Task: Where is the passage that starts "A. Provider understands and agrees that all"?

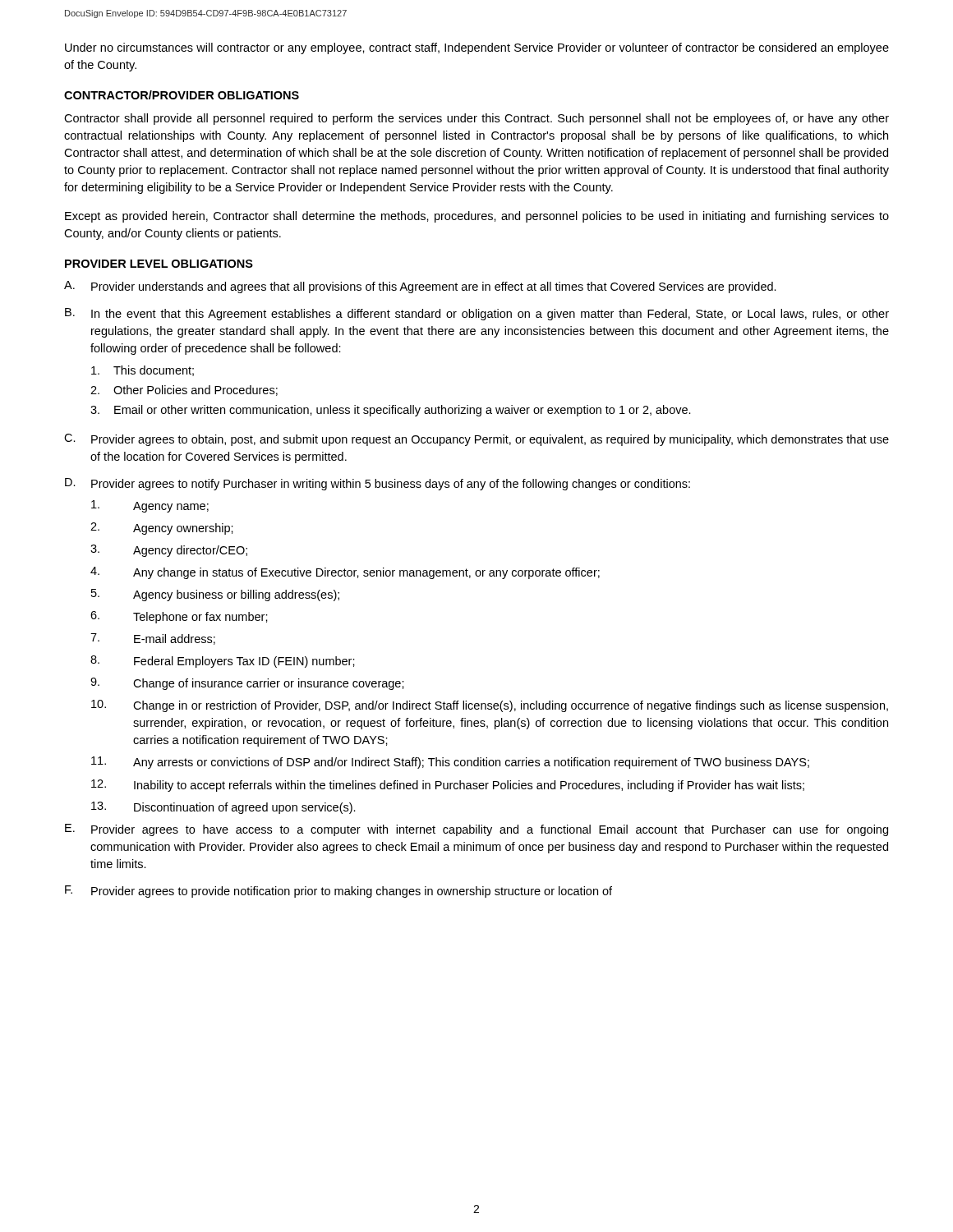Action: pos(476,287)
